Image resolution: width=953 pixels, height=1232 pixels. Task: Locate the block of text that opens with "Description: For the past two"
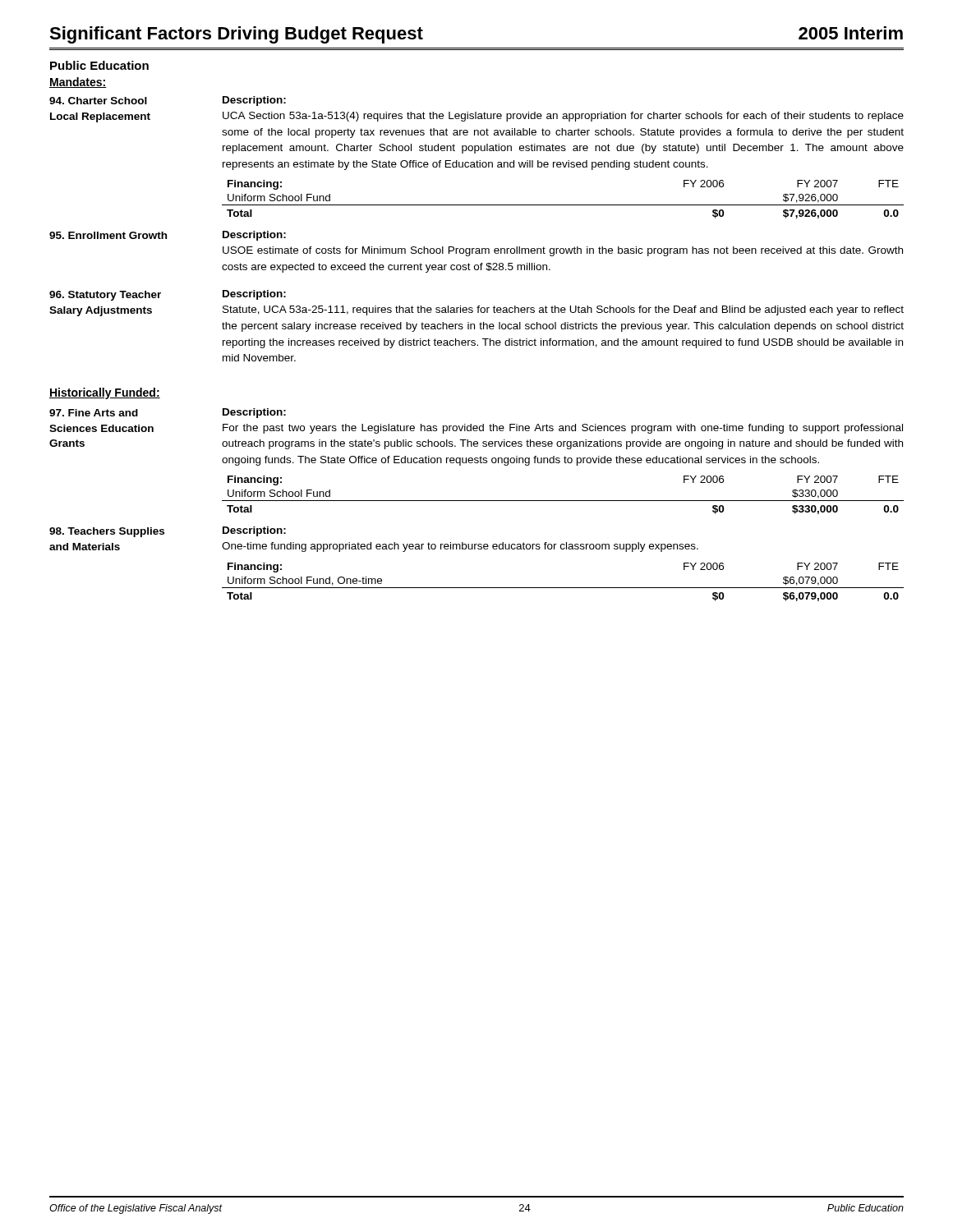pos(563,436)
